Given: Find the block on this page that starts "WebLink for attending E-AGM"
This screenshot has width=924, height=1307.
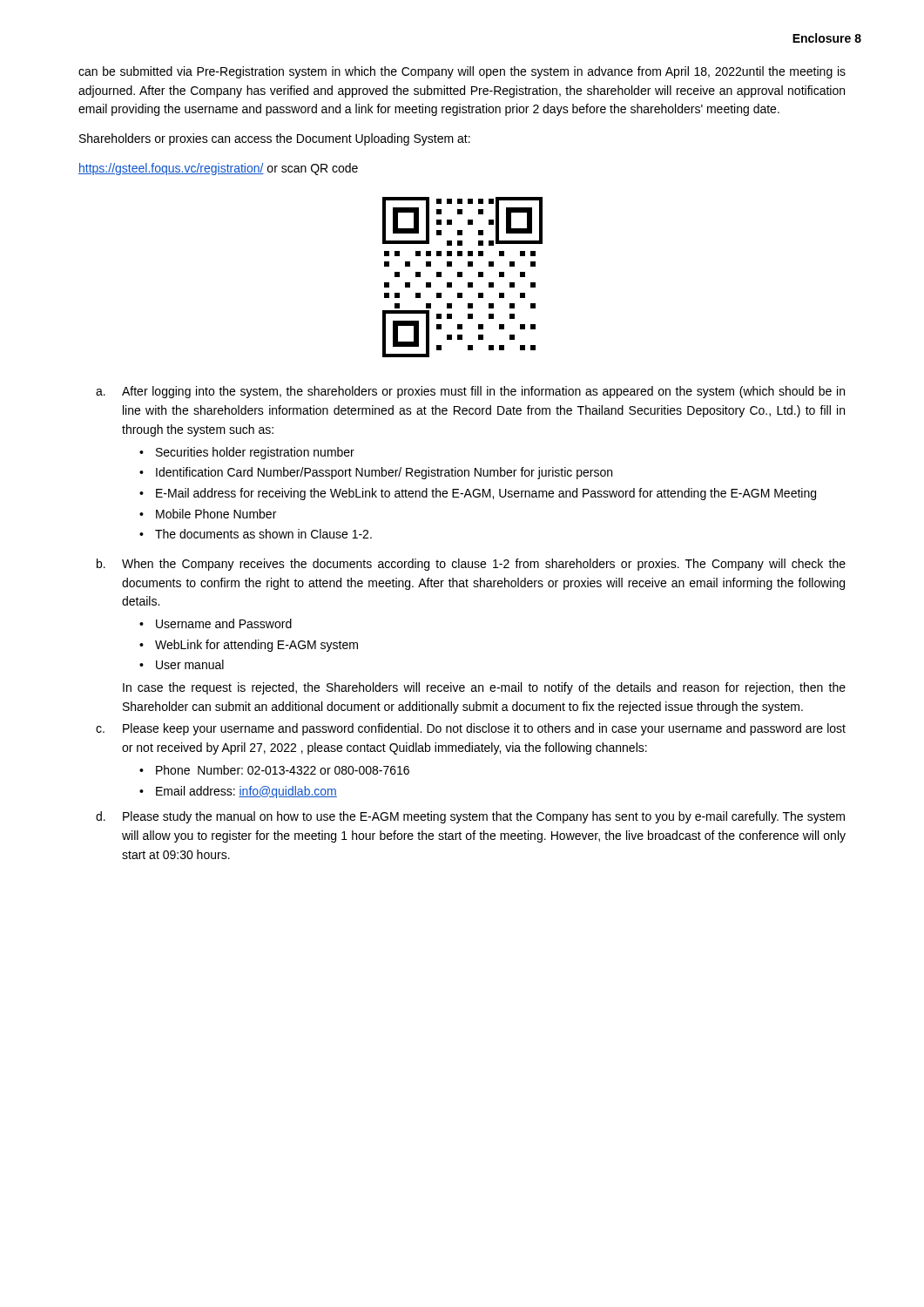Looking at the screenshot, I should click(x=257, y=645).
